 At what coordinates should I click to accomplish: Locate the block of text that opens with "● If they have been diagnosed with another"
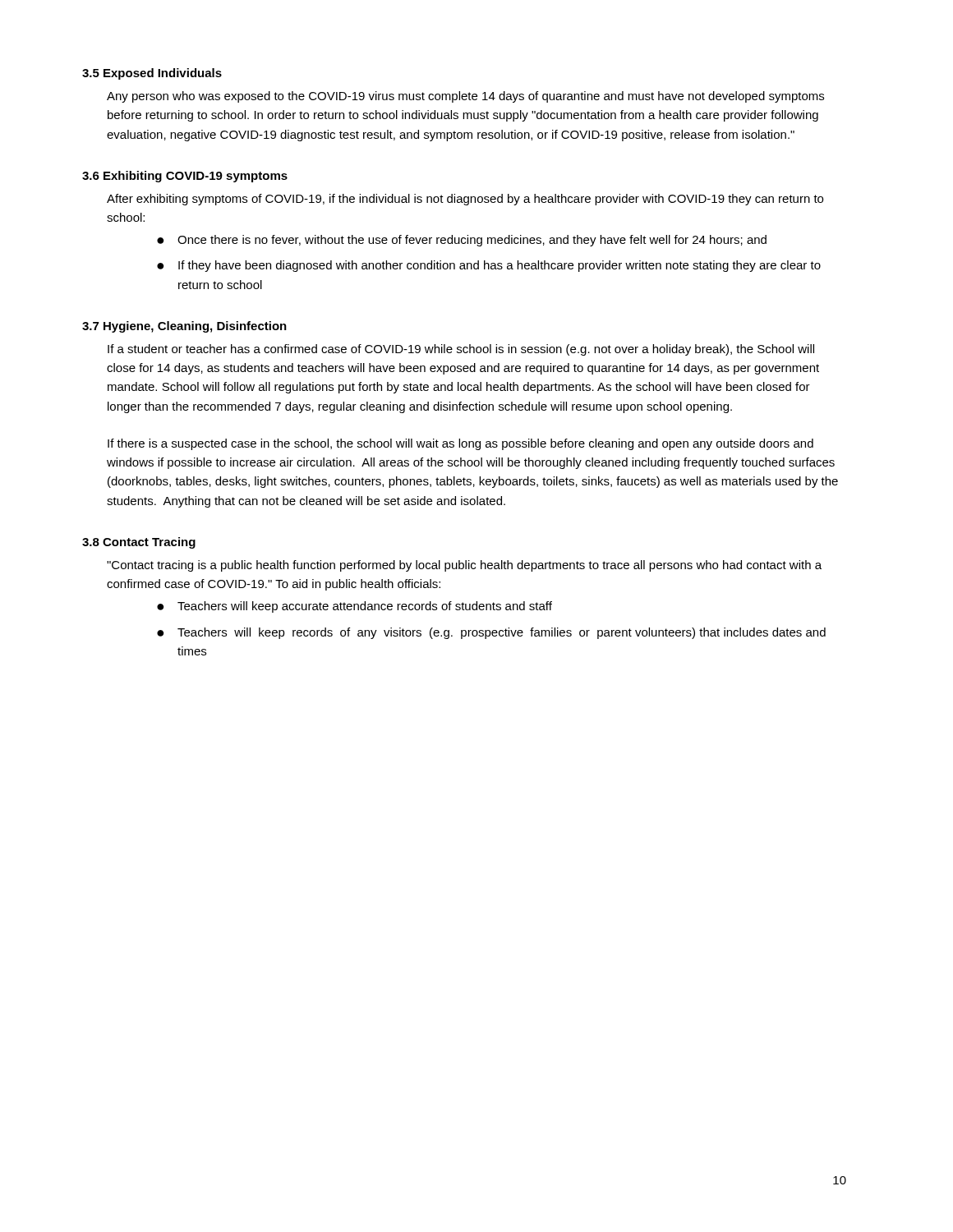(501, 275)
